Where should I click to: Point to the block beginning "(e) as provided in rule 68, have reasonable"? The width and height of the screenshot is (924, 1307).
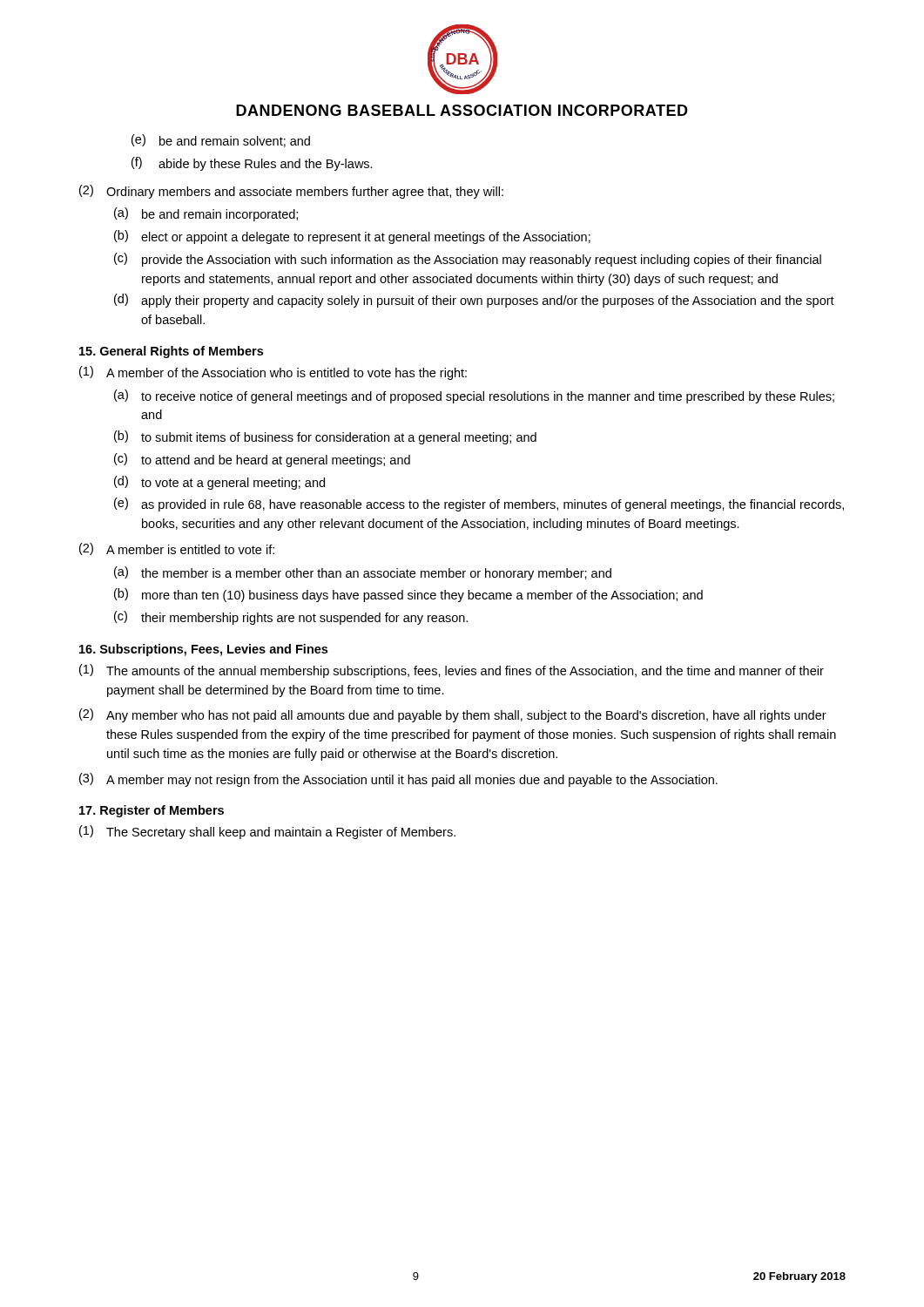[x=479, y=515]
